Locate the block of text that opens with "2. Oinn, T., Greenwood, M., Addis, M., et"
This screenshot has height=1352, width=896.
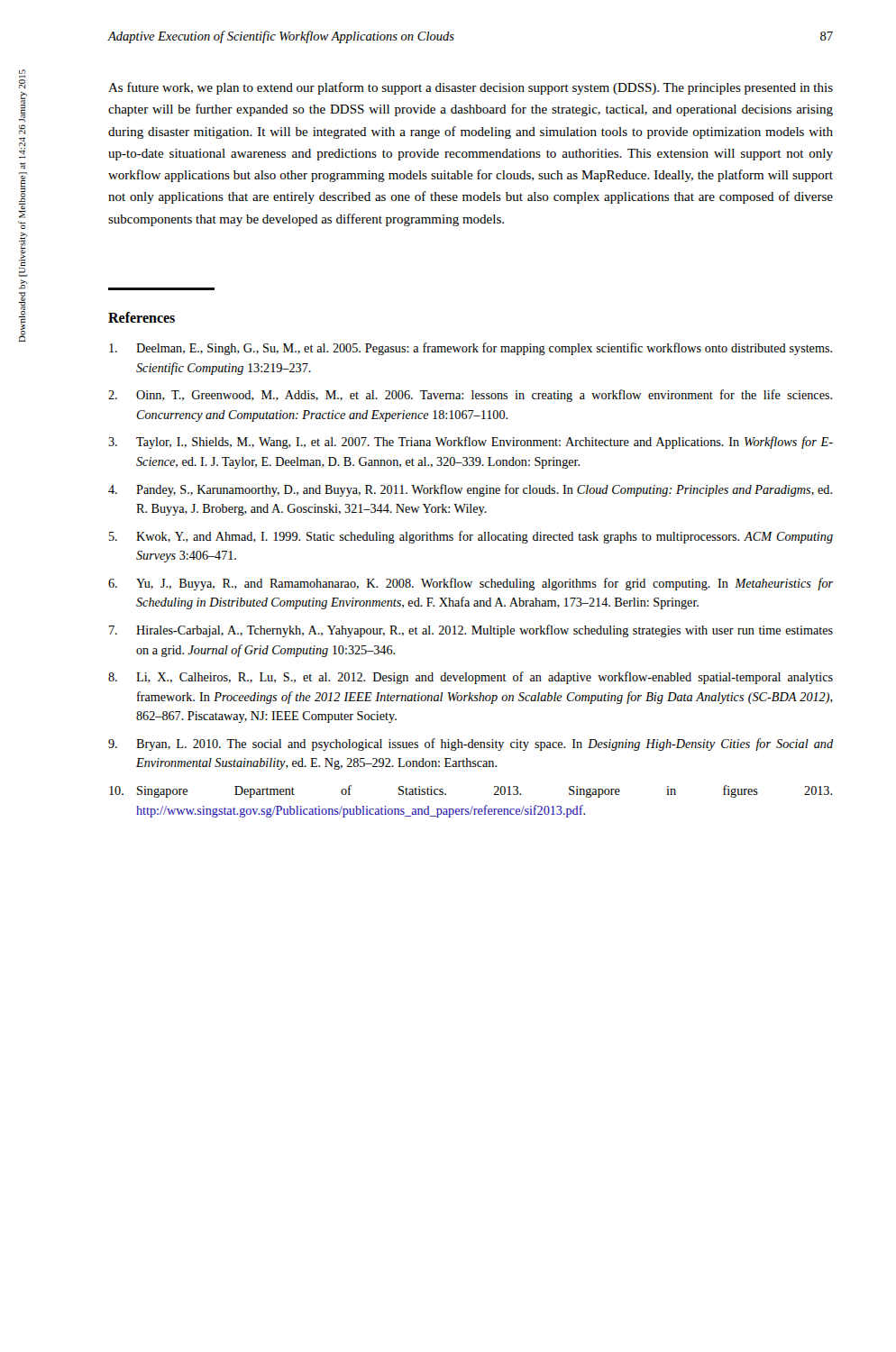pyautogui.click(x=471, y=405)
